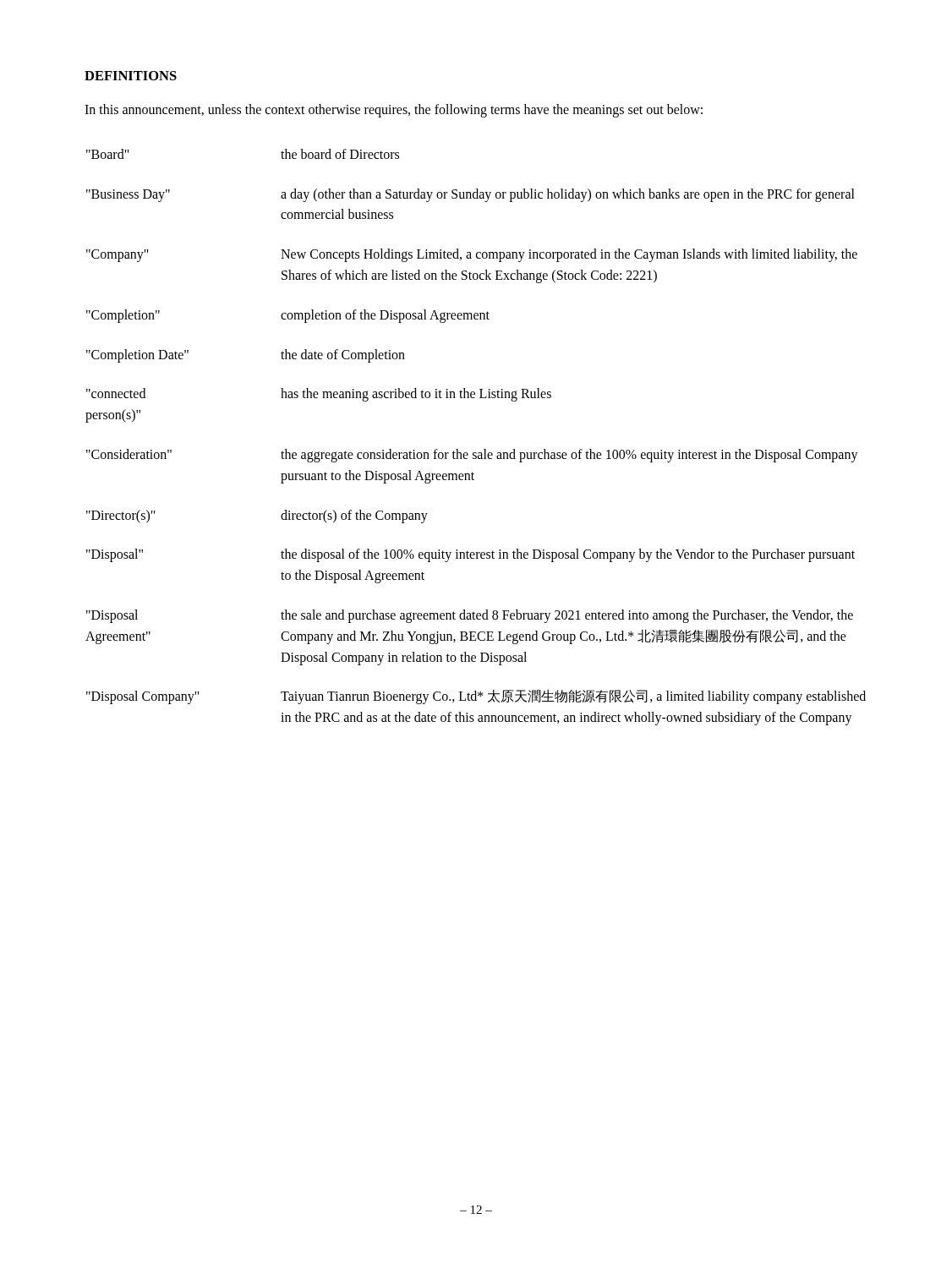The height and width of the screenshot is (1268, 952).
Task: Locate the text block starting "the board of Directors"
Action: (340, 154)
